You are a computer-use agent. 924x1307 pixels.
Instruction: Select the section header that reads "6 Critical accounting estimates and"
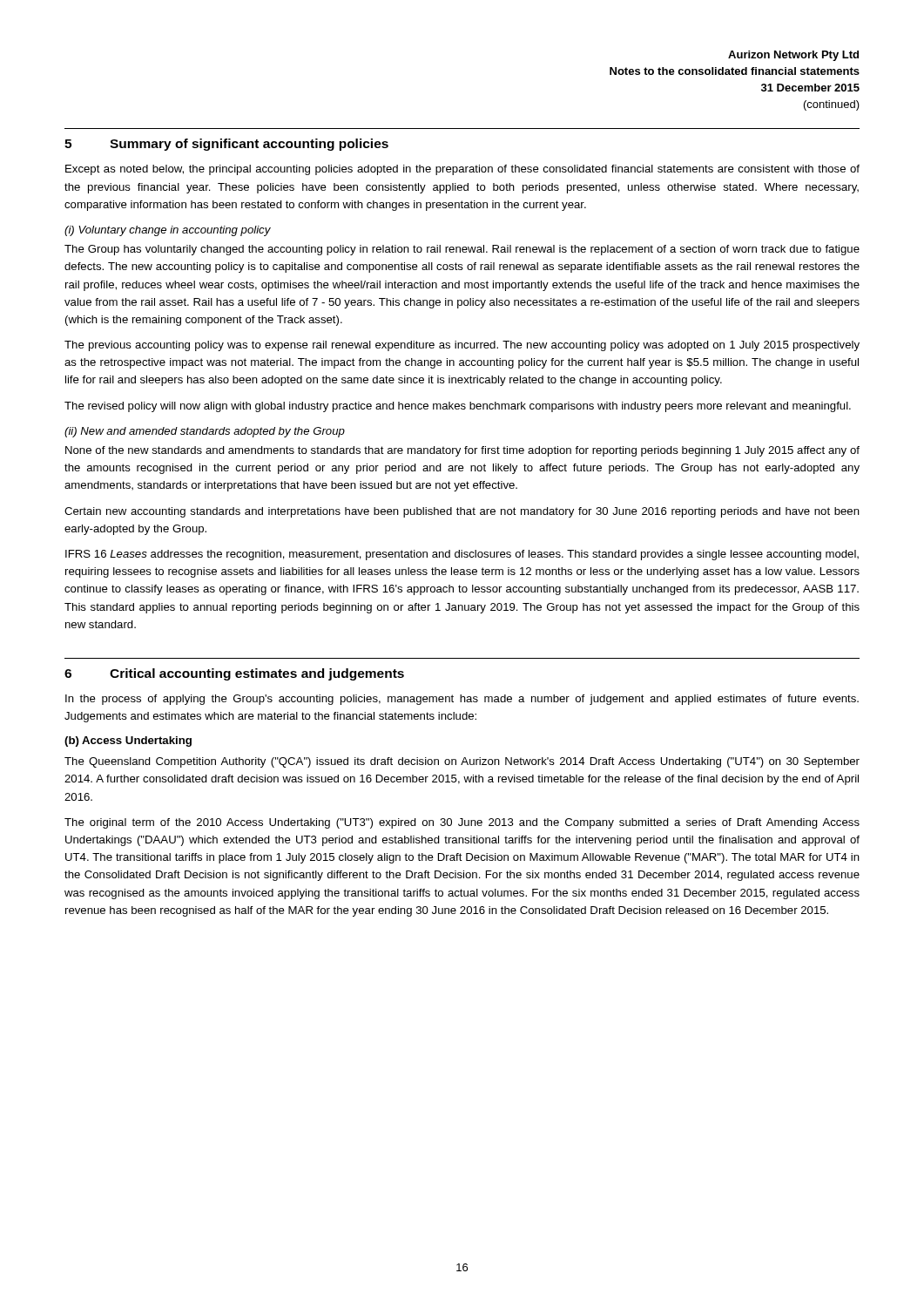click(462, 669)
